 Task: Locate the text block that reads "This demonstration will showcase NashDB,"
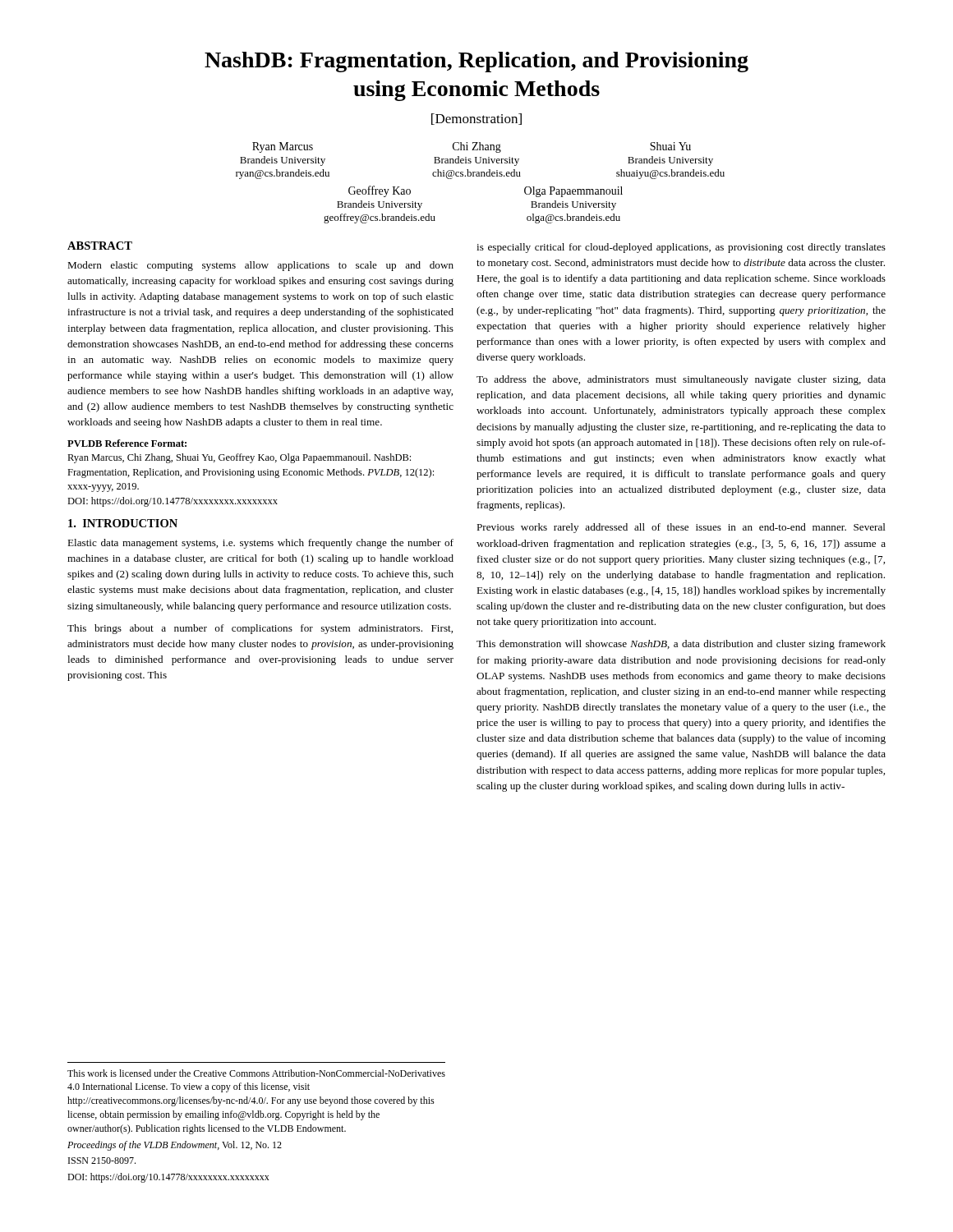681,715
